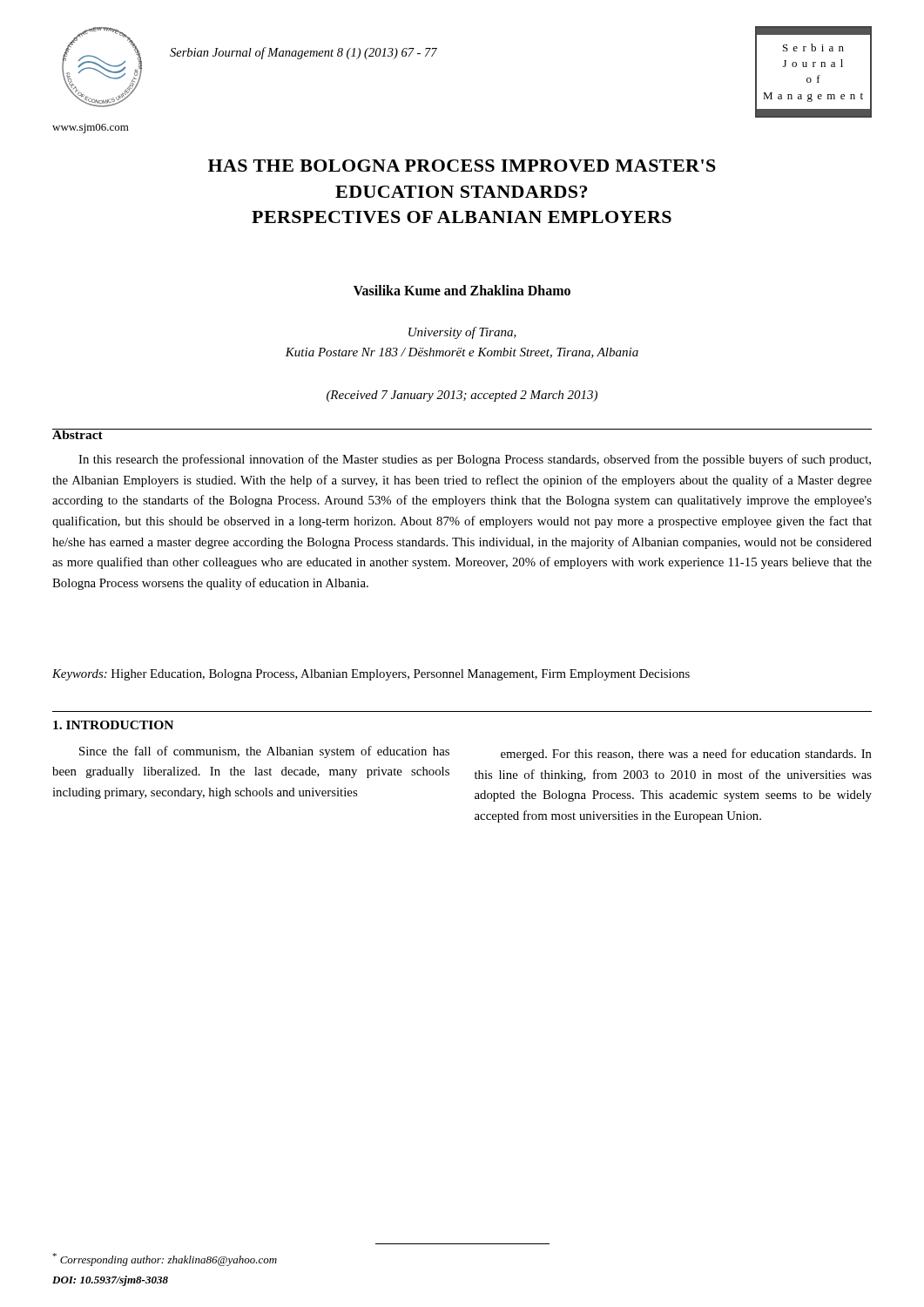Locate the passage starting "Keywords: Higher Education, Bologna"
The height and width of the screenshot is (1307, 924).
point(371,674)
